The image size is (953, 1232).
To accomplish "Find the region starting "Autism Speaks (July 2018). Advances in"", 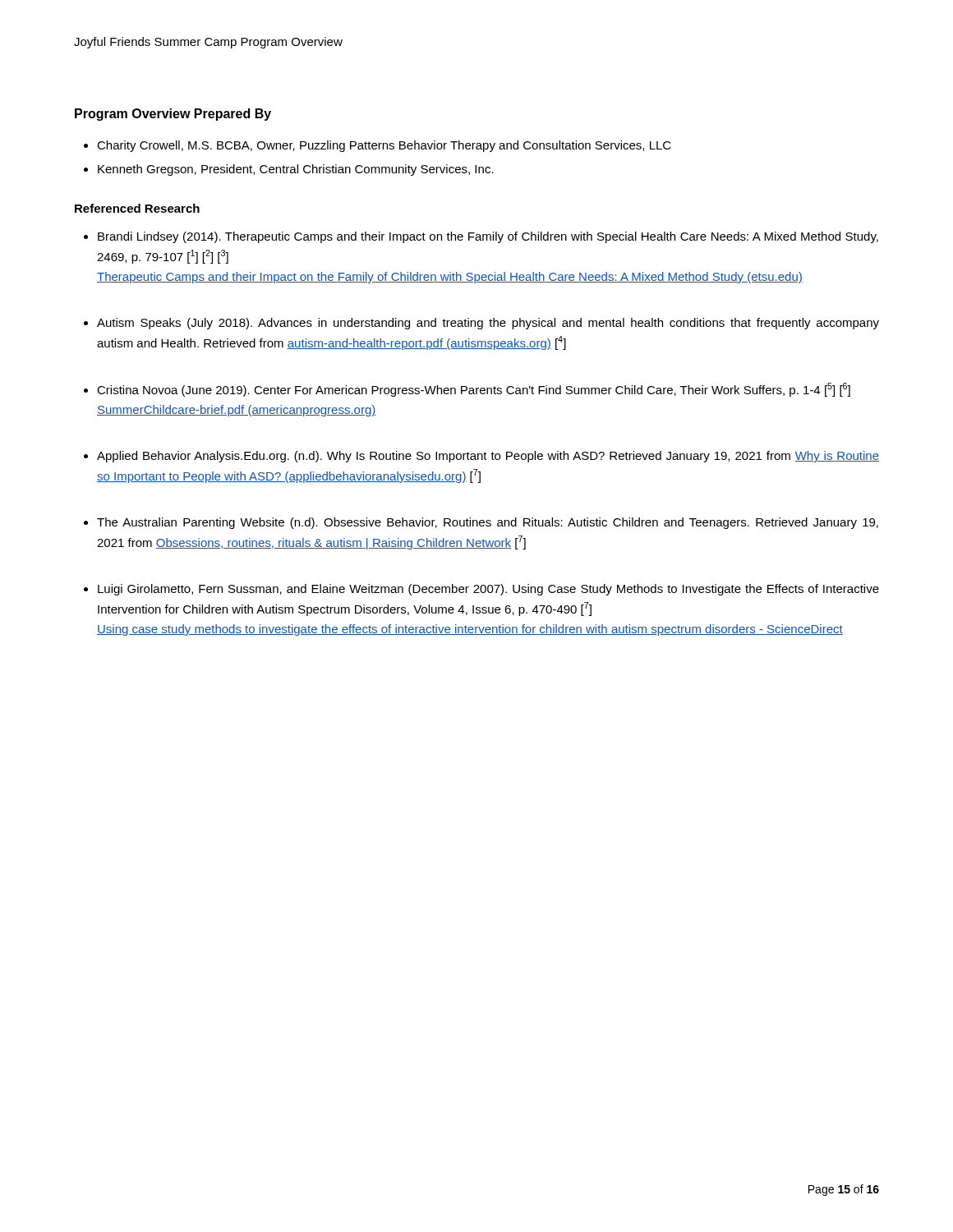I will pos(488,333).
